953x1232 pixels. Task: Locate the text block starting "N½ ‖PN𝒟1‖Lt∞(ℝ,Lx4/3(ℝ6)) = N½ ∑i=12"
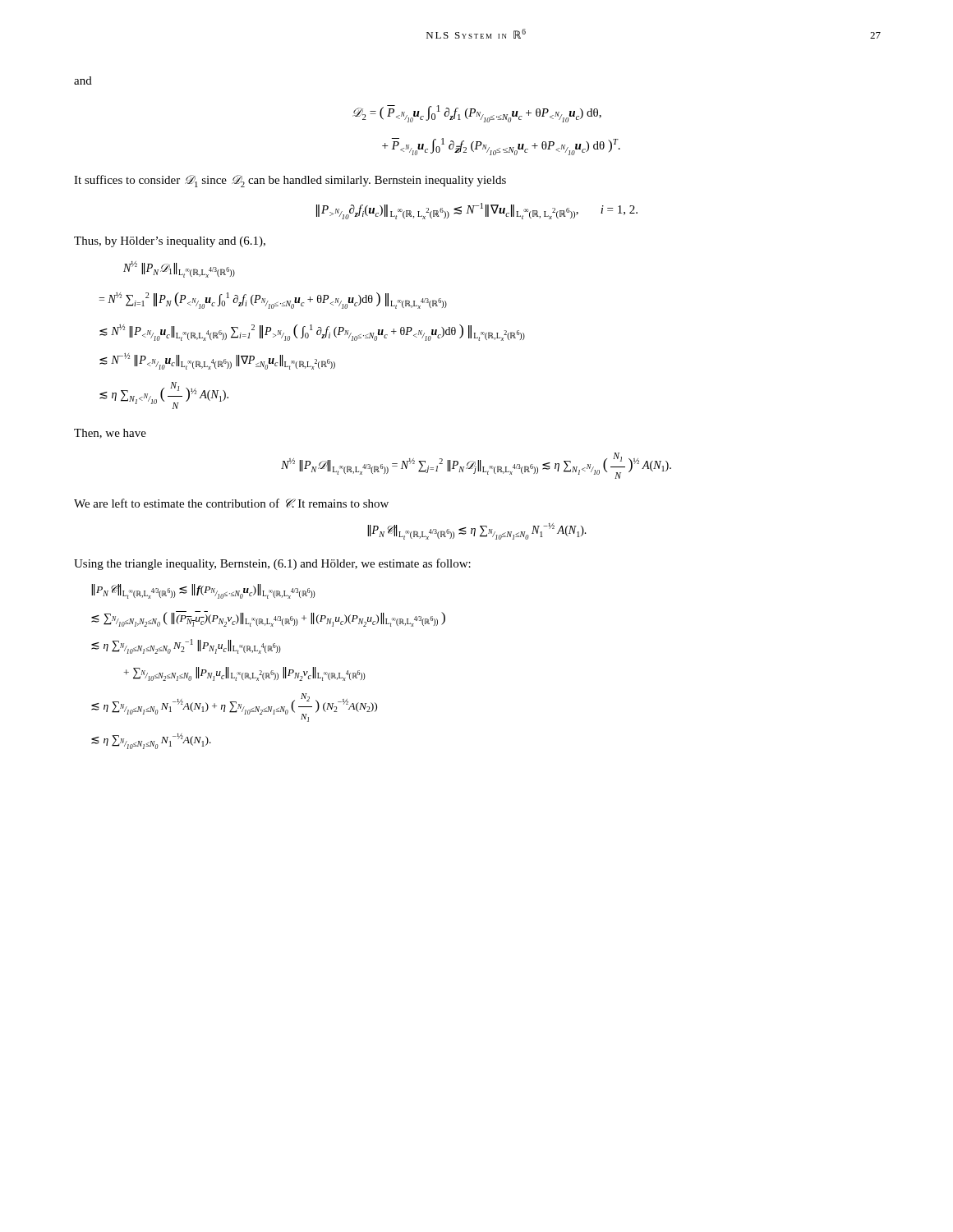click(x=489, y=336)
